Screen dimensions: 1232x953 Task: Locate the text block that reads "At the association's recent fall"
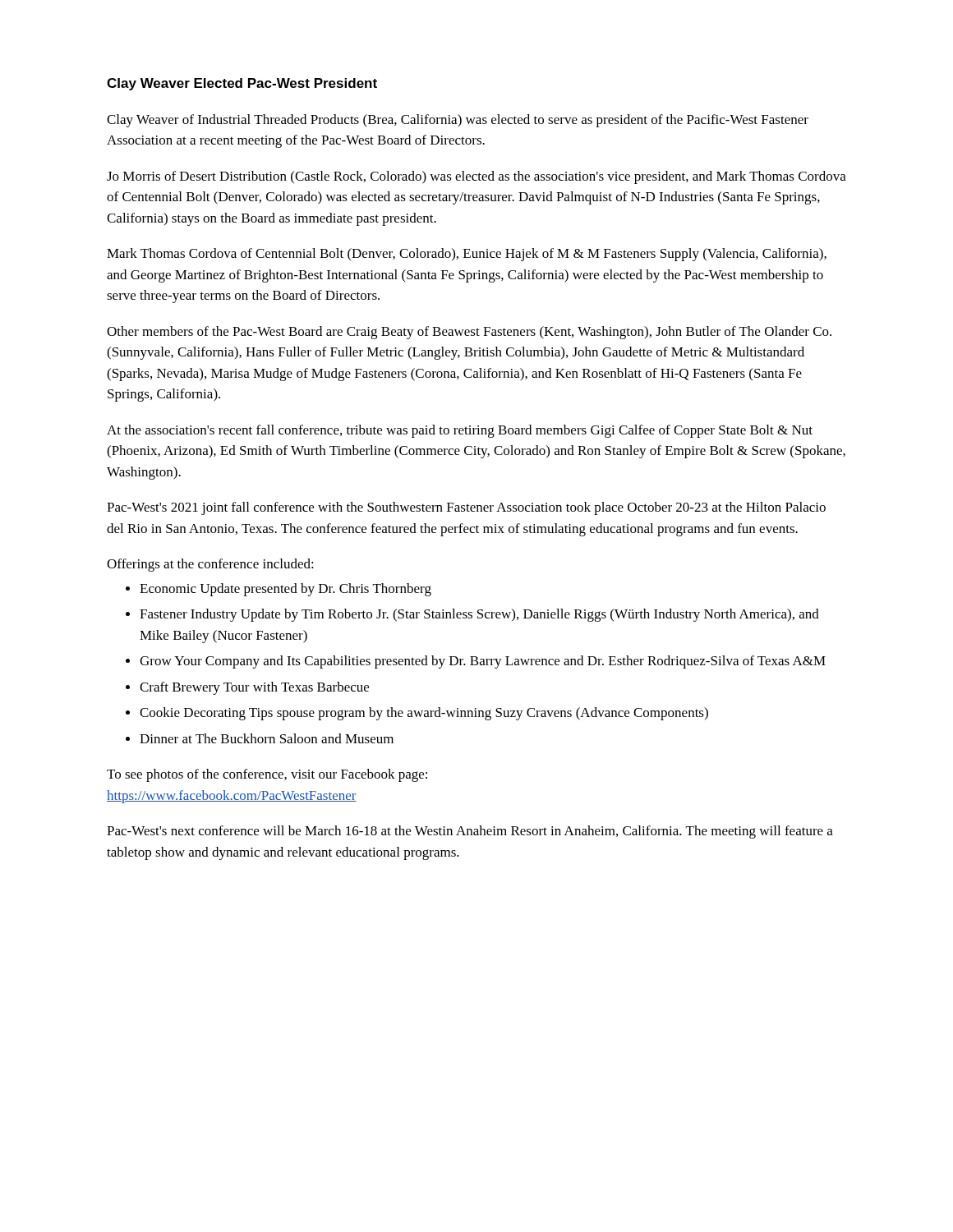click(476, 451)
